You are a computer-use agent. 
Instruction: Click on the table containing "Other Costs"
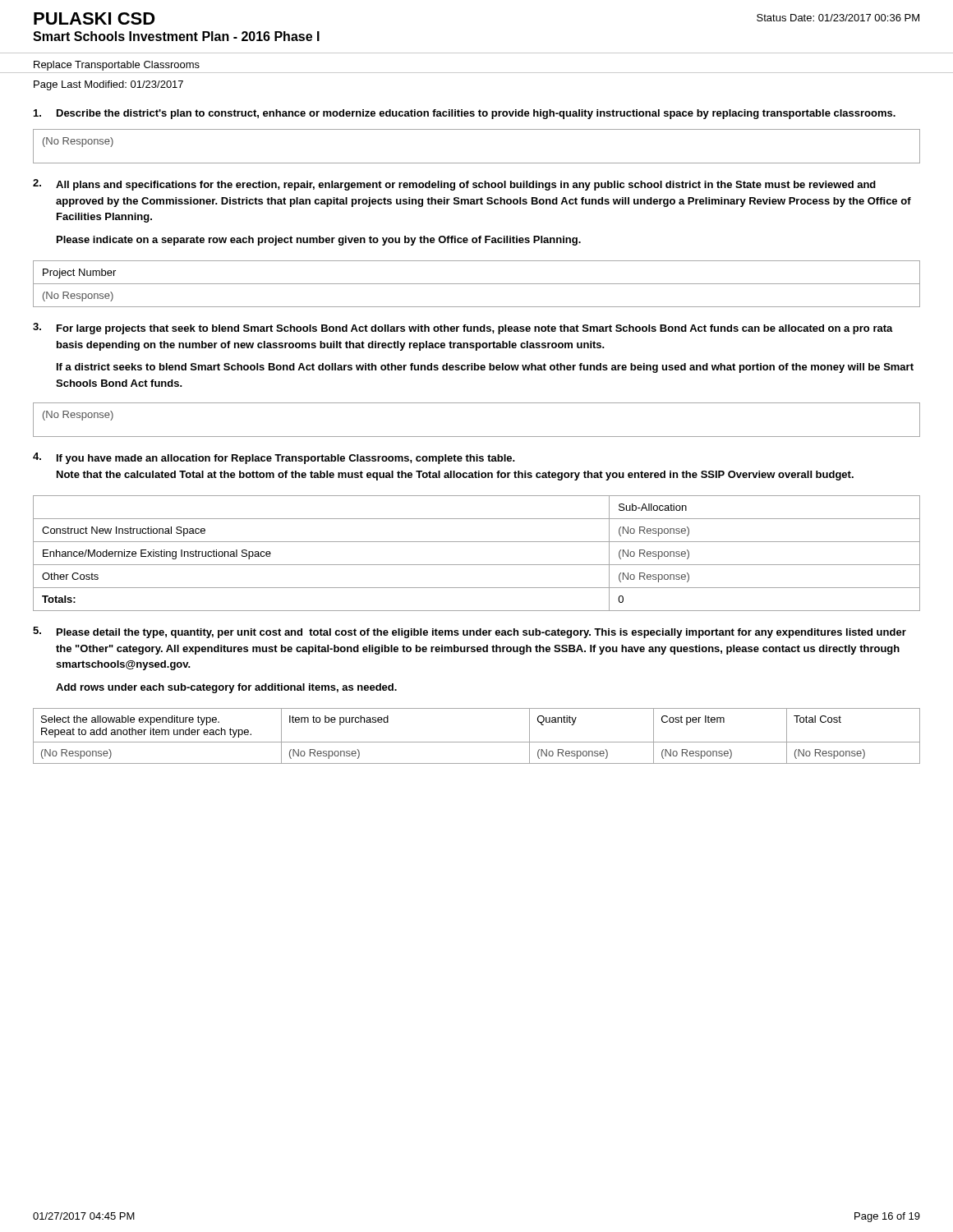point(476,553)
